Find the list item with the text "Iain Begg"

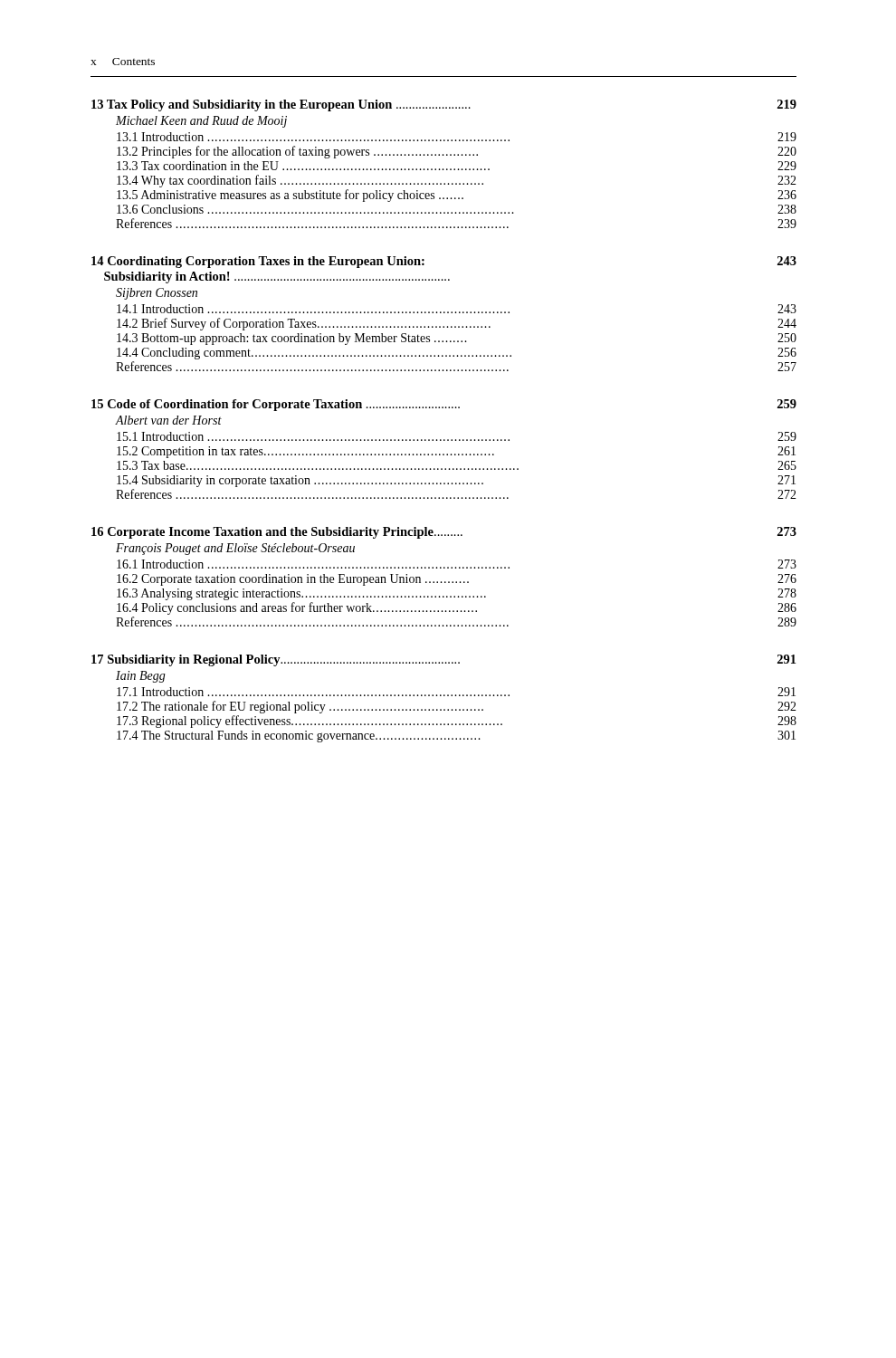(141, 676)
